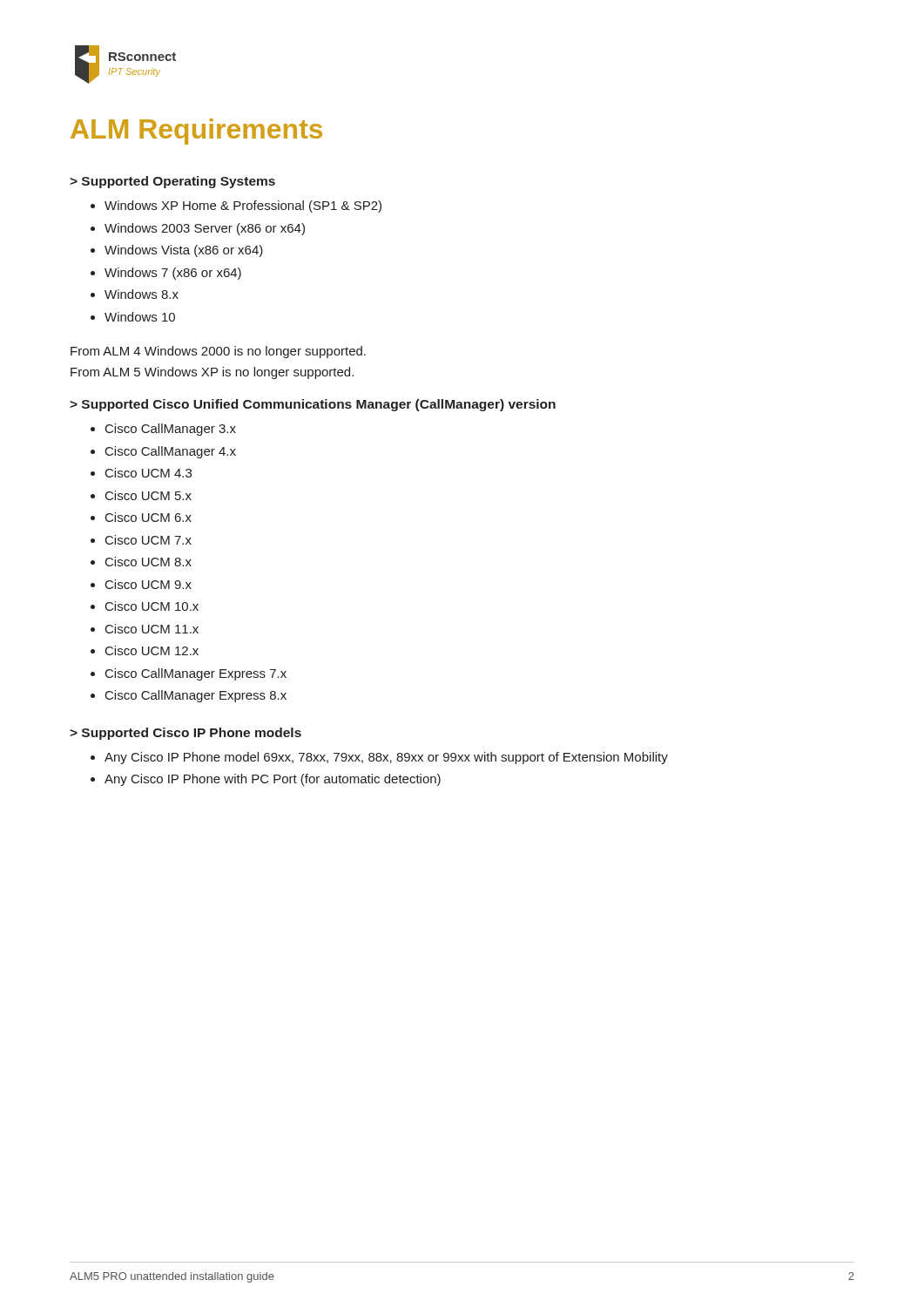Find "Cisco UCM 6.x" on this page
The height and width of the screenshot is (1307, 924).
point(148,517)
